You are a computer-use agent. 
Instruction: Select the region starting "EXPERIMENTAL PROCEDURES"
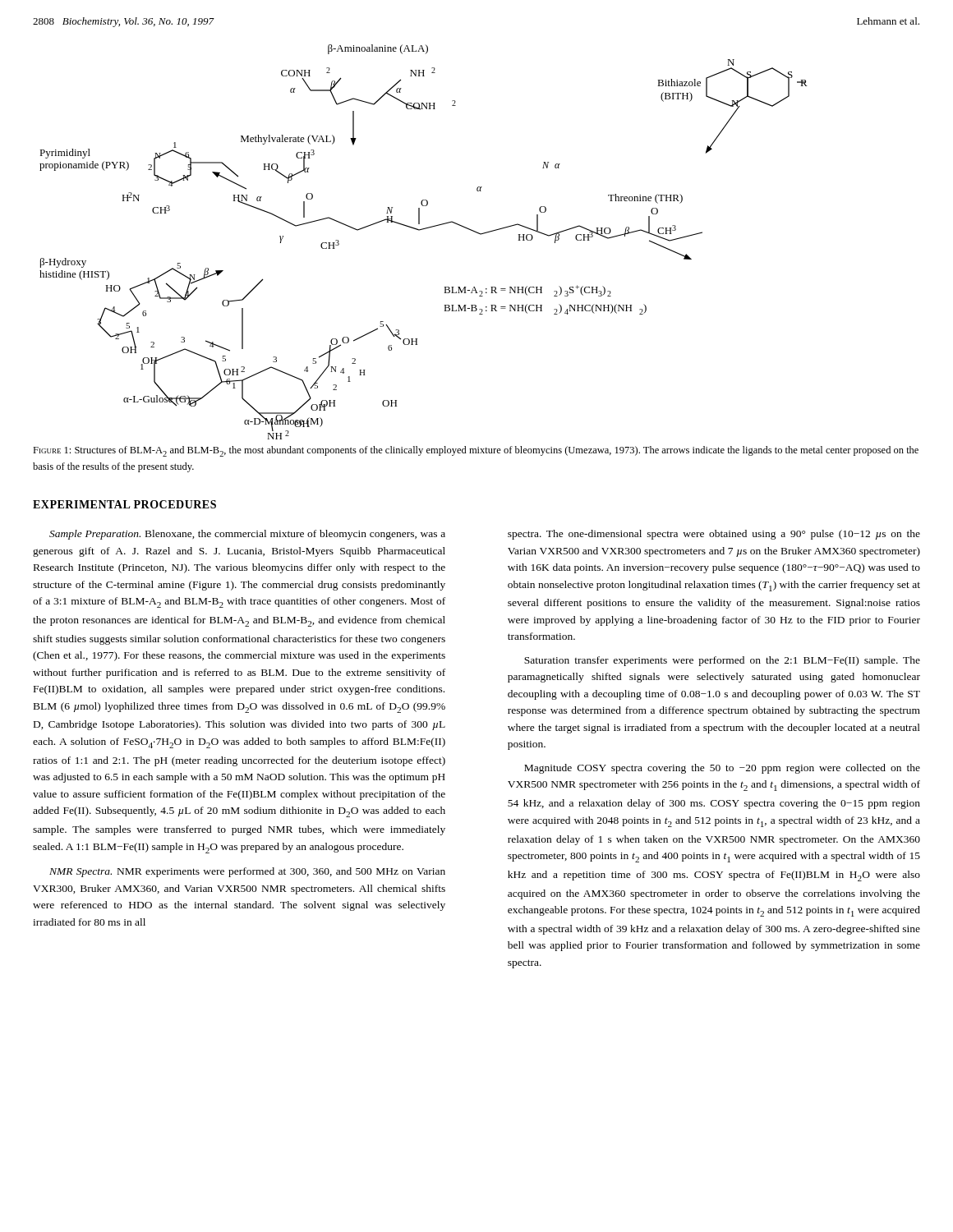(x=125, y=505)
